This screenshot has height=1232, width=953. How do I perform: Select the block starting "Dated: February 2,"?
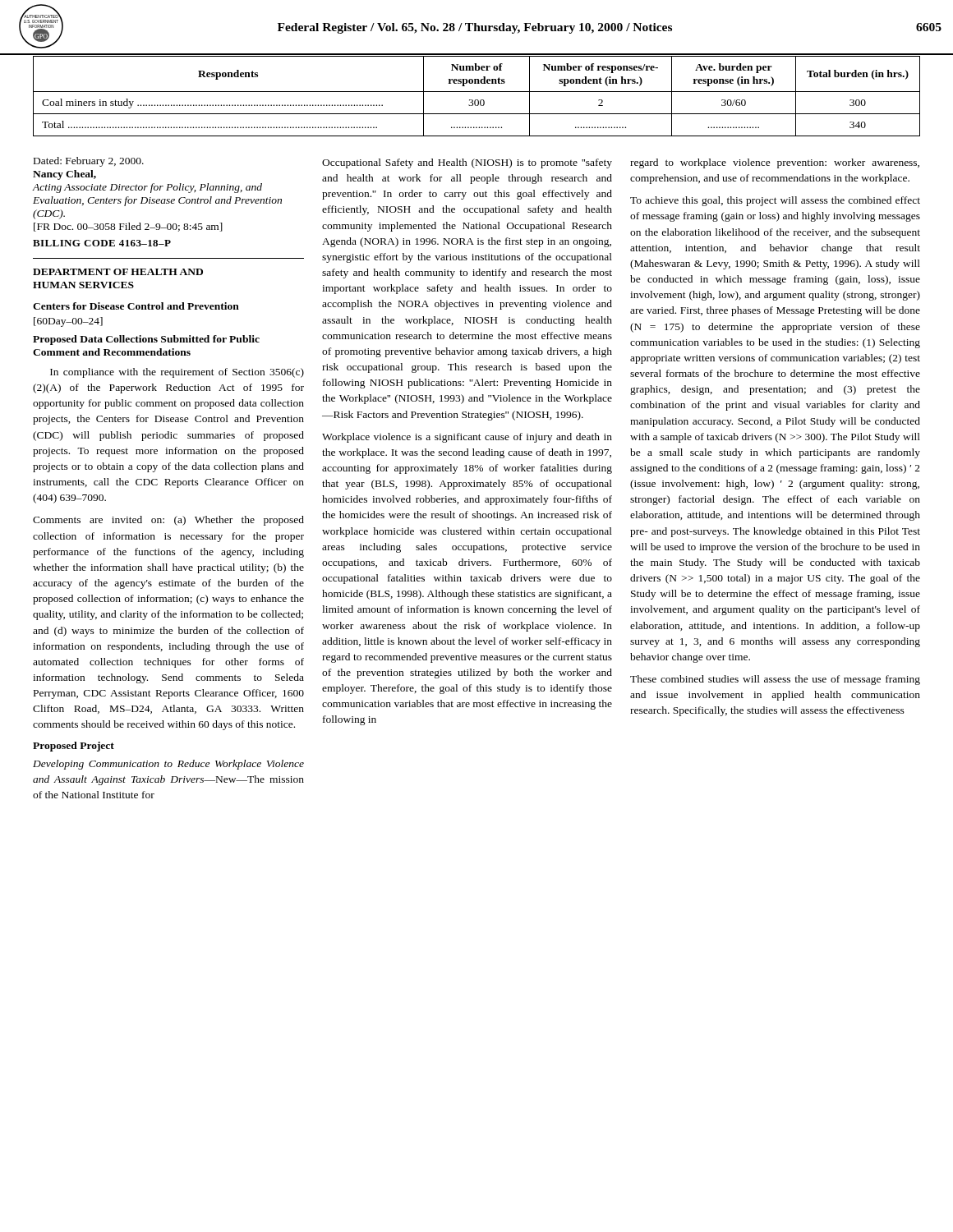click(158, 193)
